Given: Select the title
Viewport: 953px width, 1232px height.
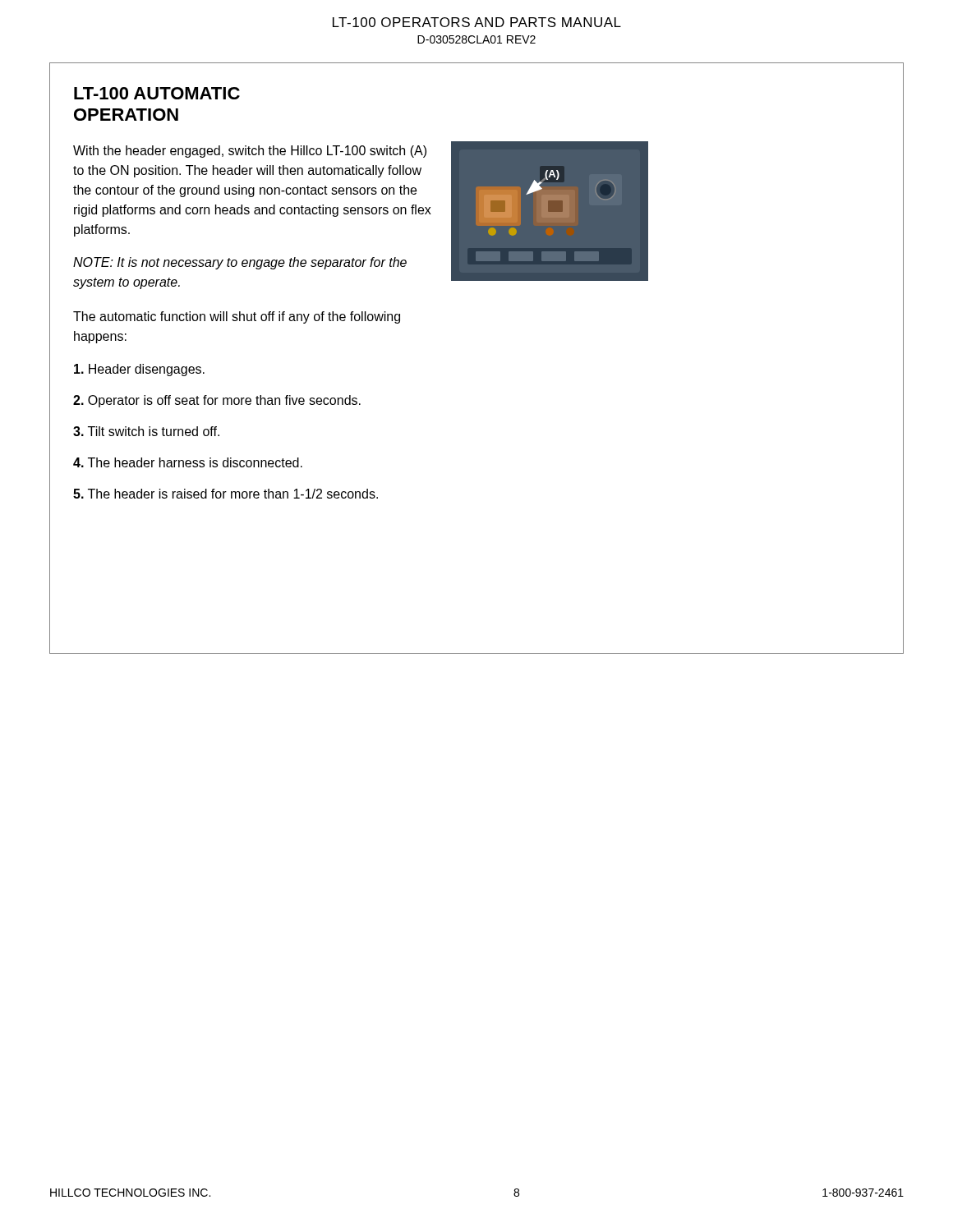Looking at the screenshot, I should click(x=157, y=104).
